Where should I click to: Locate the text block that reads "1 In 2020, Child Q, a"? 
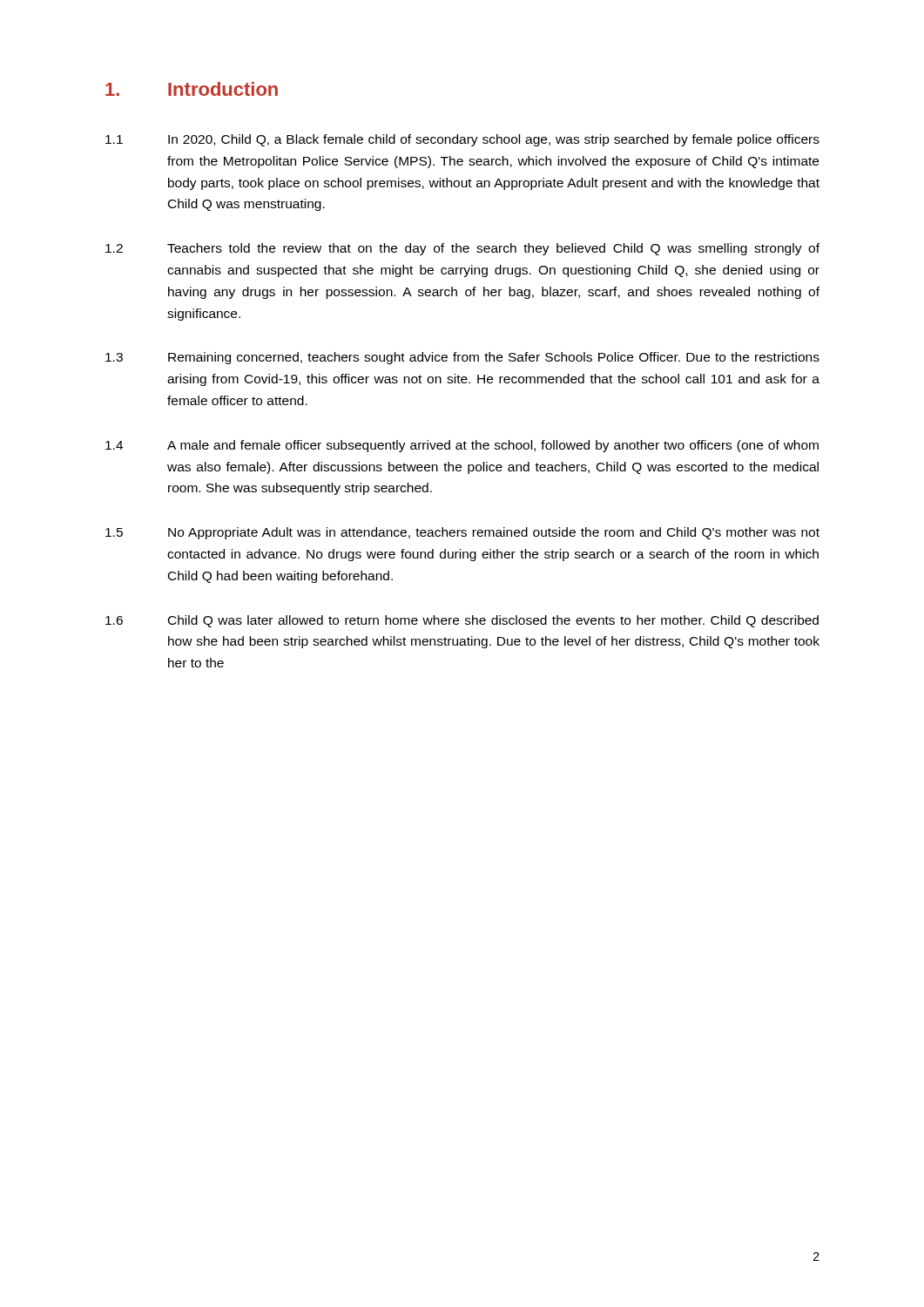462,172
